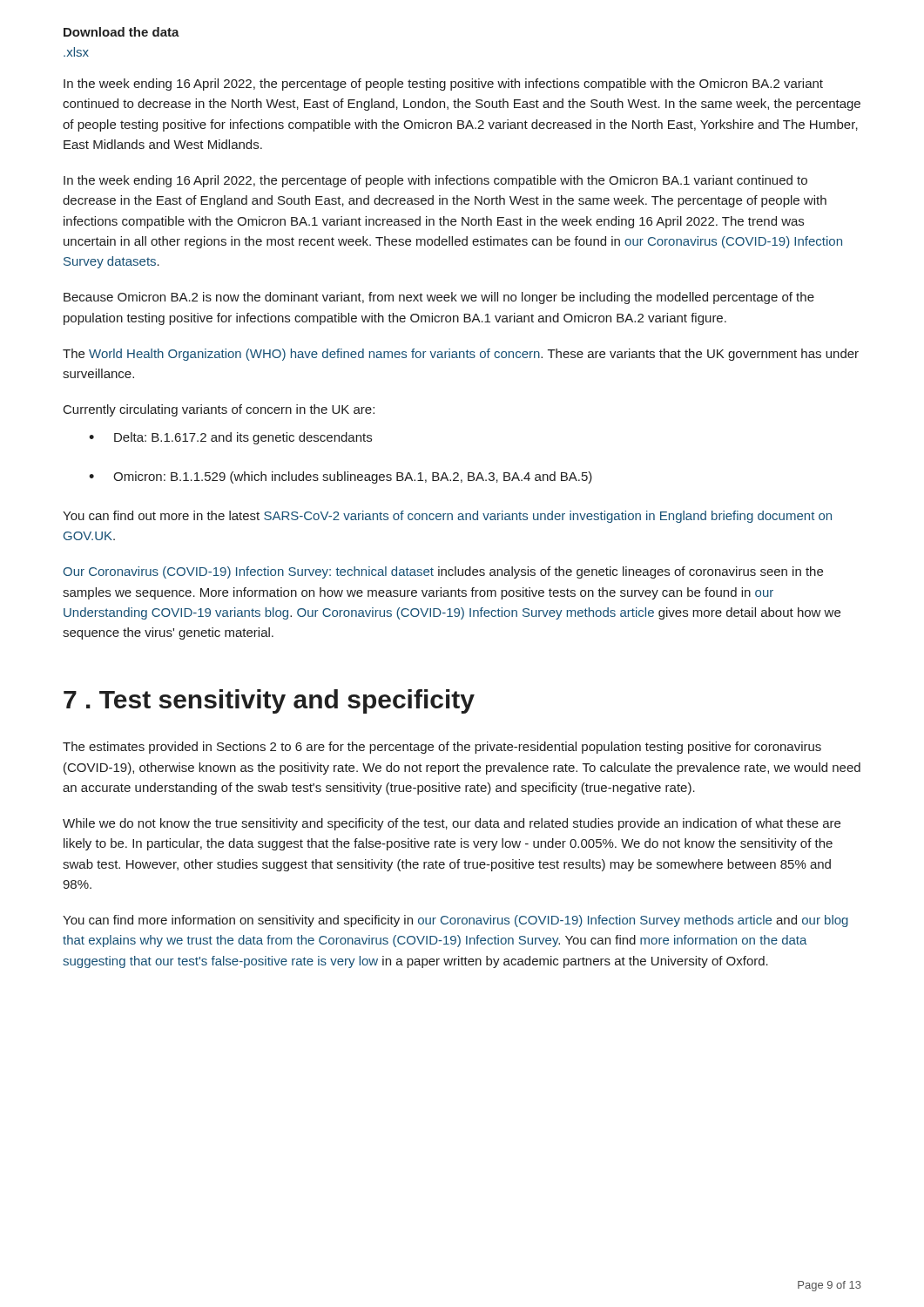Select the text block containing "You can find out more in the latest"

448,525
